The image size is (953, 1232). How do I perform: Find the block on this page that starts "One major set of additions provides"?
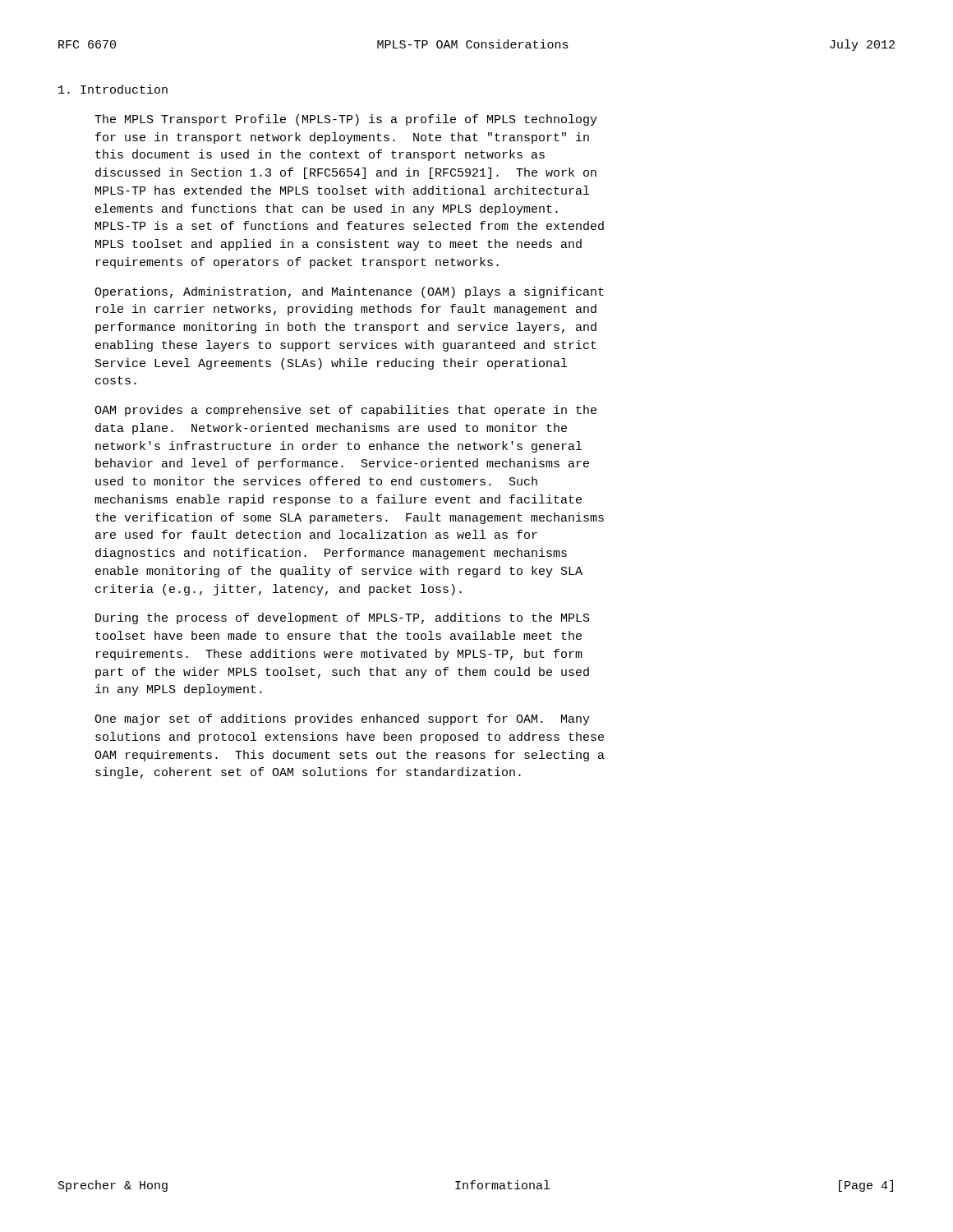click(x=495, y=747)
